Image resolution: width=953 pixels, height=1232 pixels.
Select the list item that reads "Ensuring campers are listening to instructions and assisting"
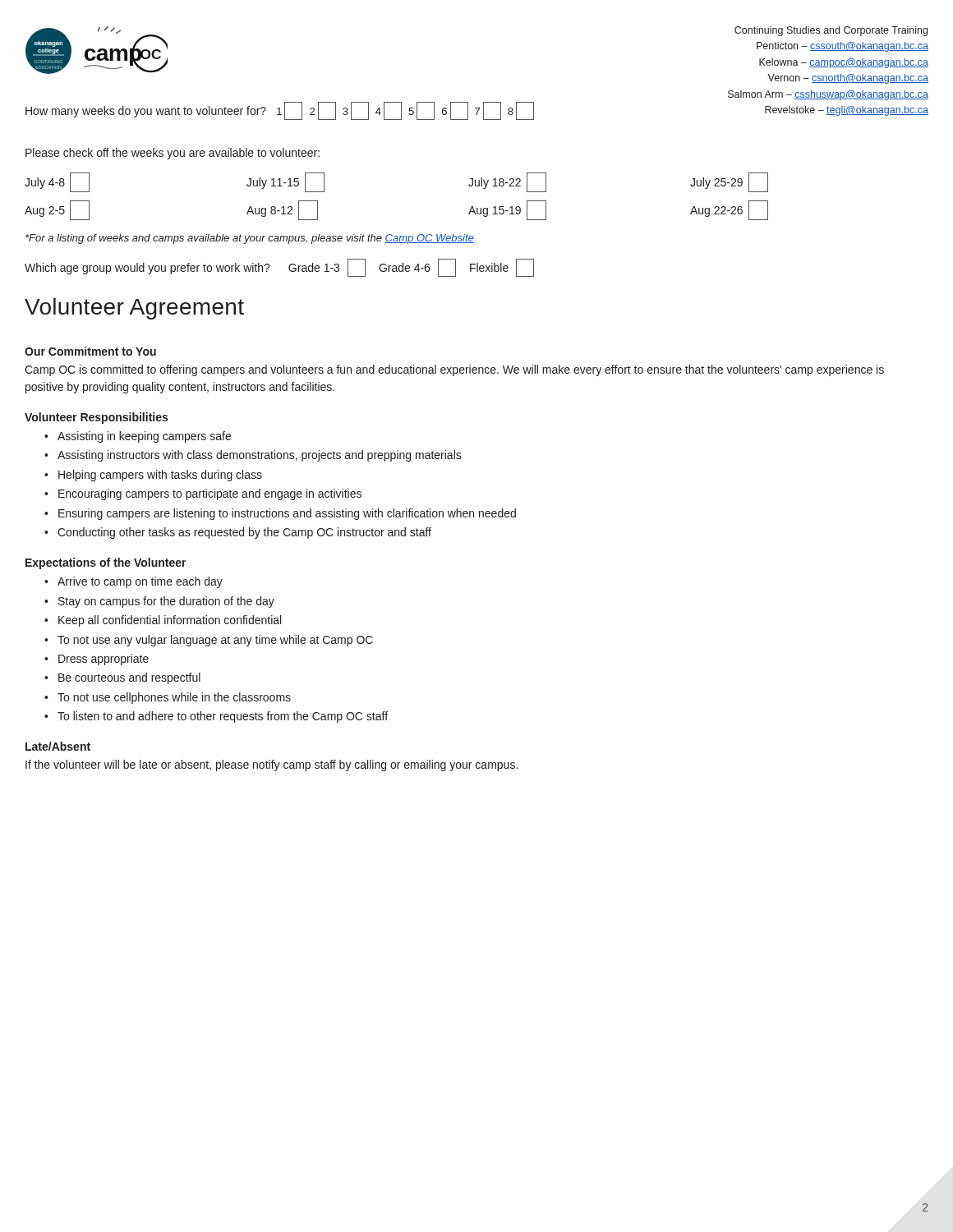[287, 513]
